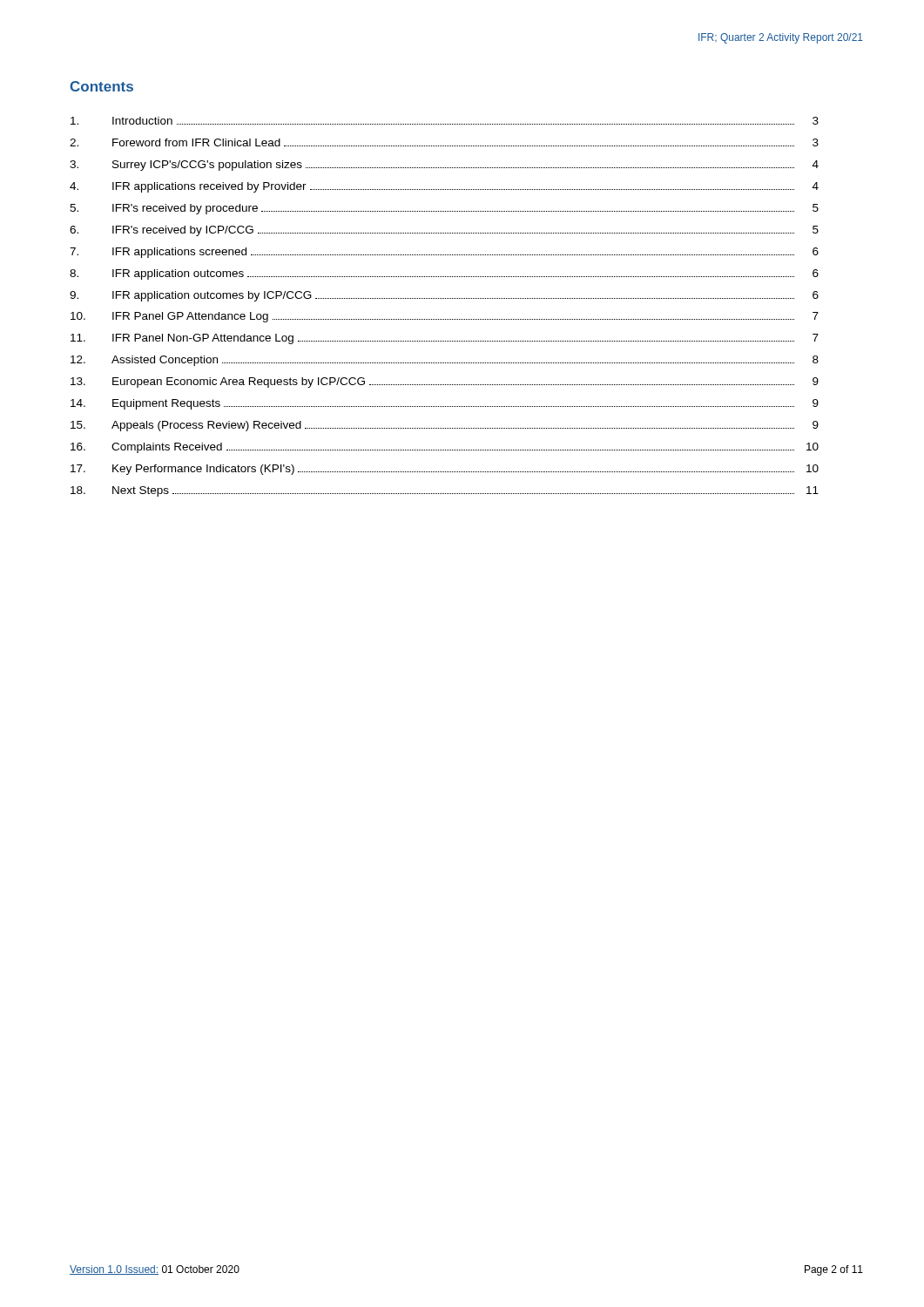Viewport: 924px width, 1307px height.
Task: Point to "6. IFR's received by ICP/CCG 5"
Action: pyautogui.click(x=444, y=230)
